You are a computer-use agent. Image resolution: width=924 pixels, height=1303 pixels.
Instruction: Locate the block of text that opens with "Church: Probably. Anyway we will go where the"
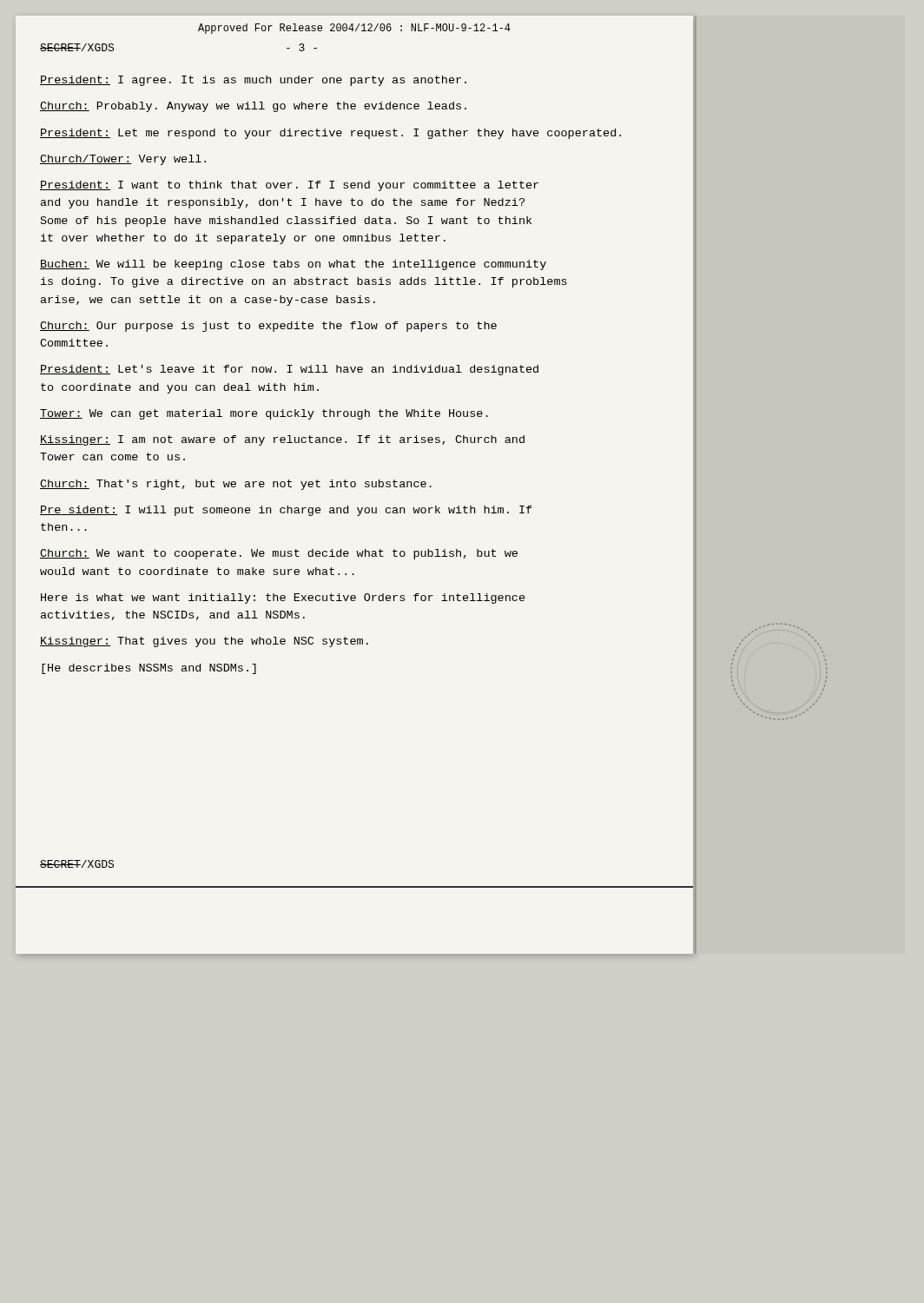tap(255, 107)
